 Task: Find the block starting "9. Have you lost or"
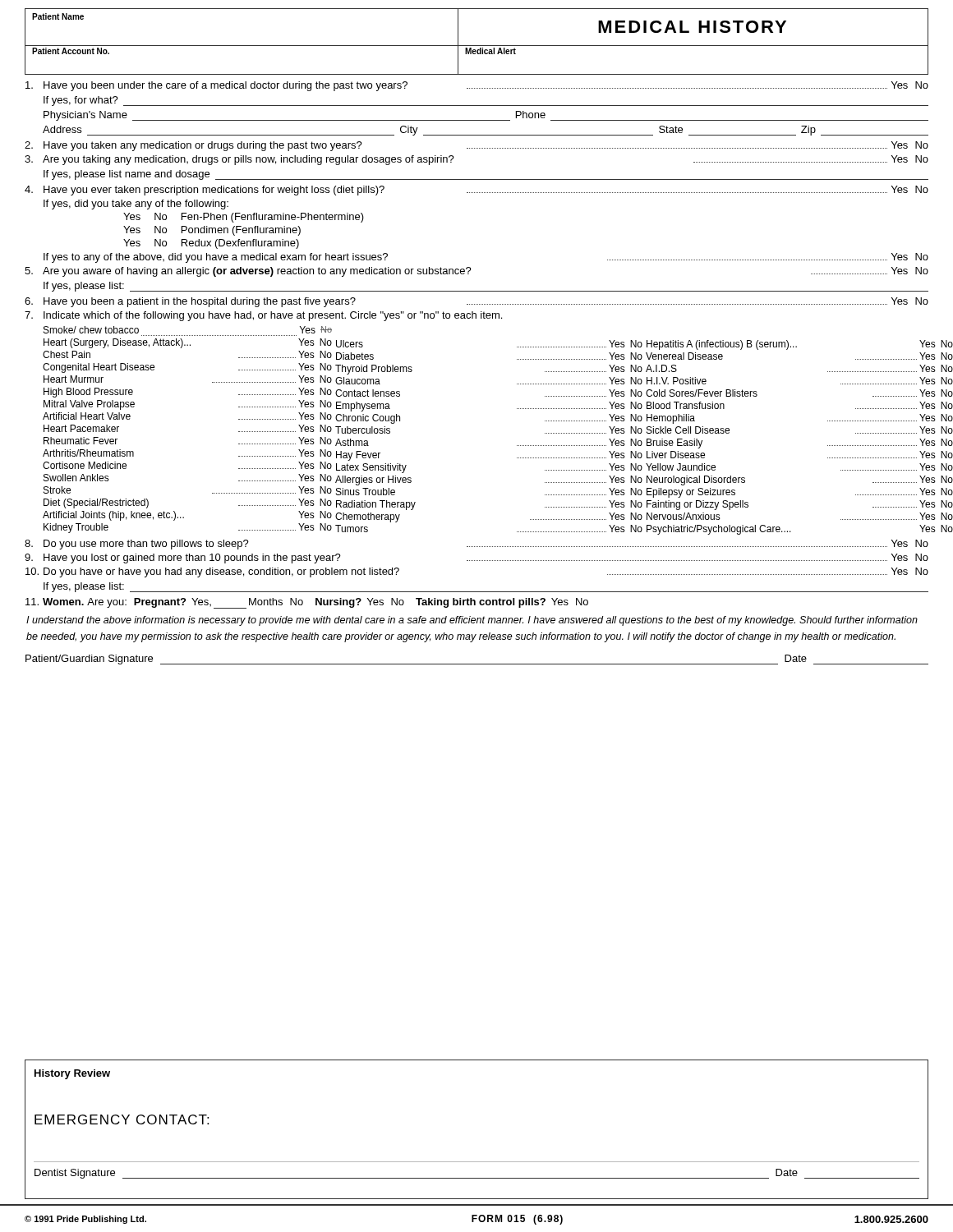pos(476,557)
